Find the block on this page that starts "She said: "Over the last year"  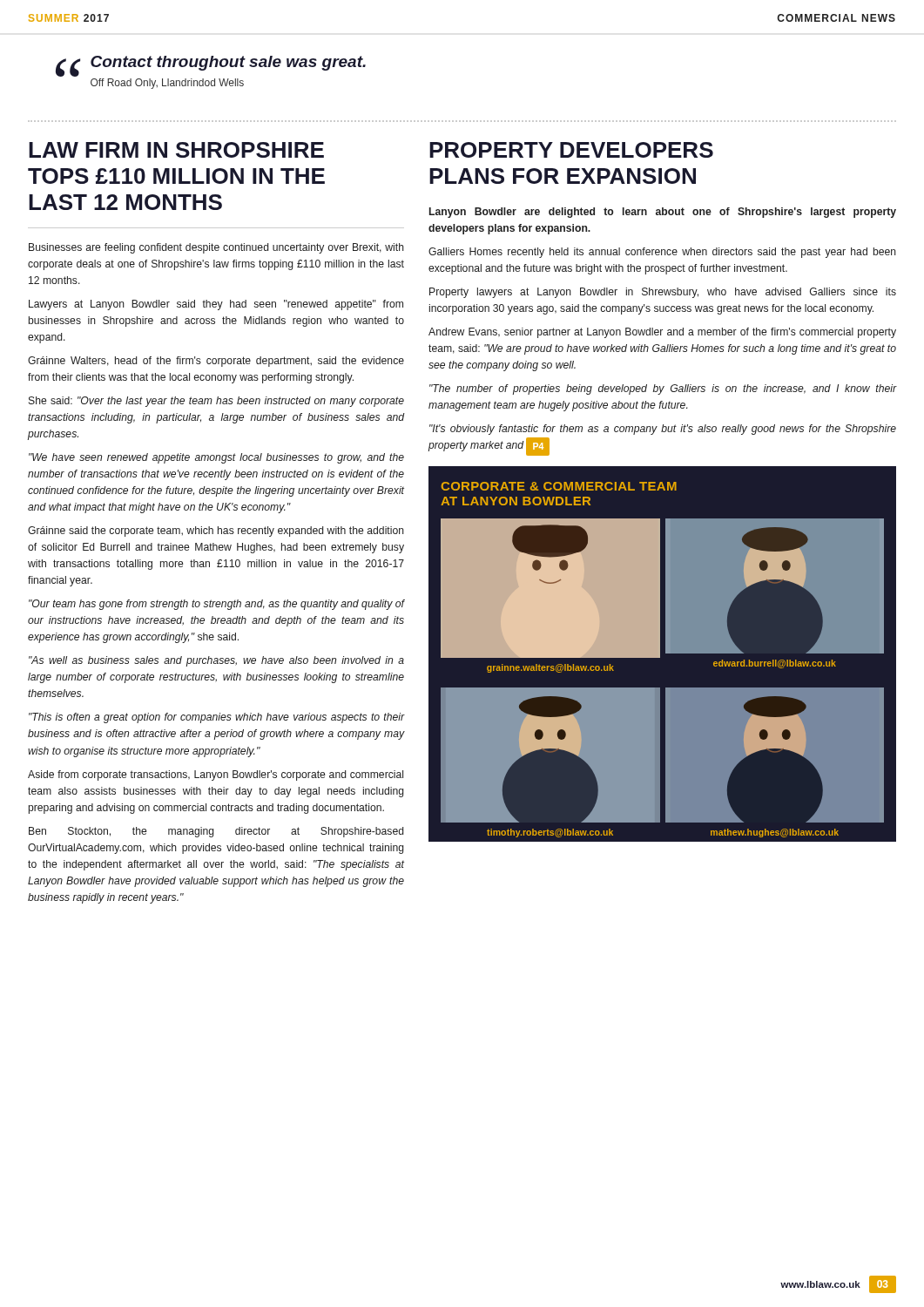pos(216,417)
